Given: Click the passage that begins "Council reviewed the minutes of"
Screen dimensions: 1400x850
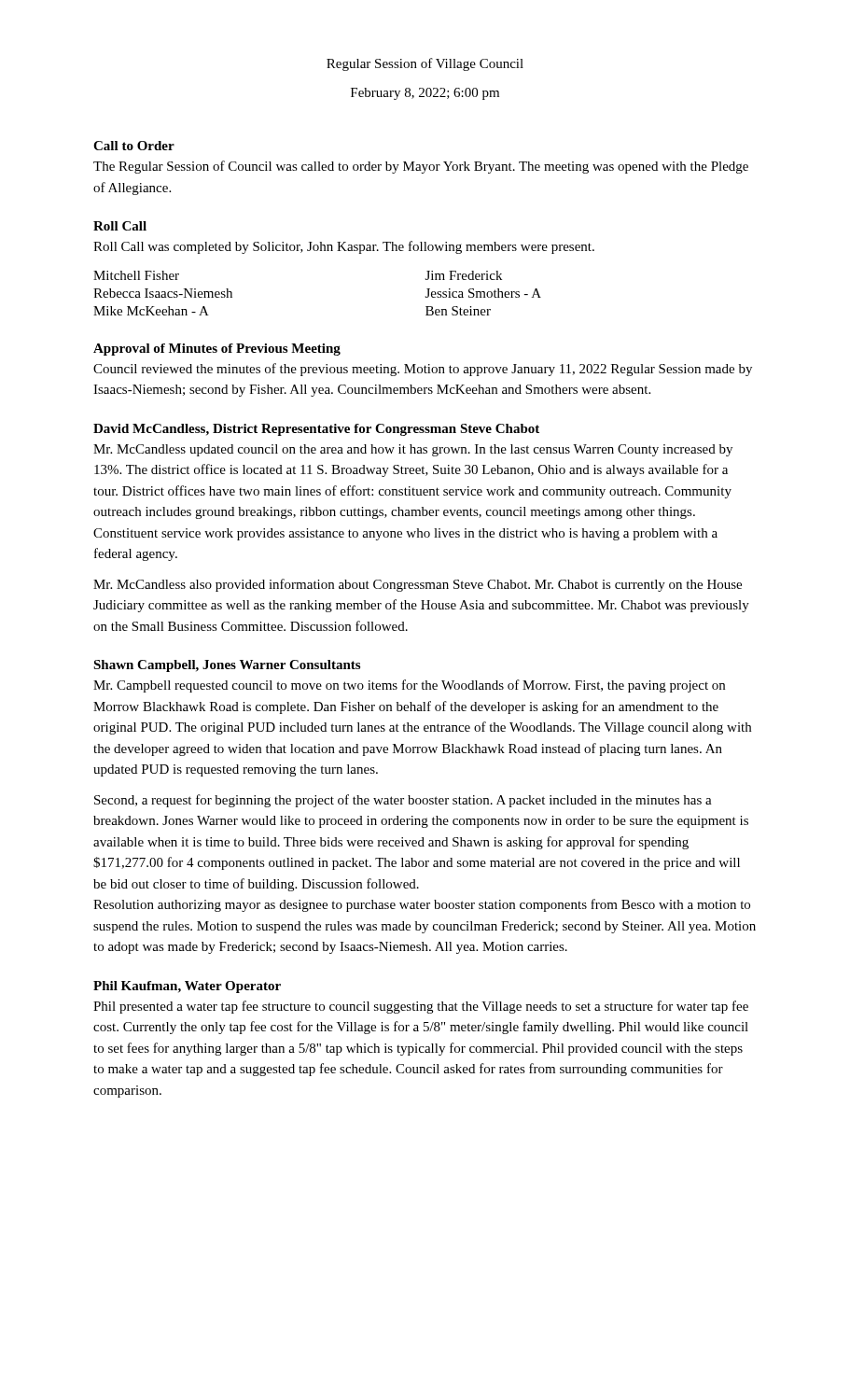Looking at the screenshot, I should (425, 379).
